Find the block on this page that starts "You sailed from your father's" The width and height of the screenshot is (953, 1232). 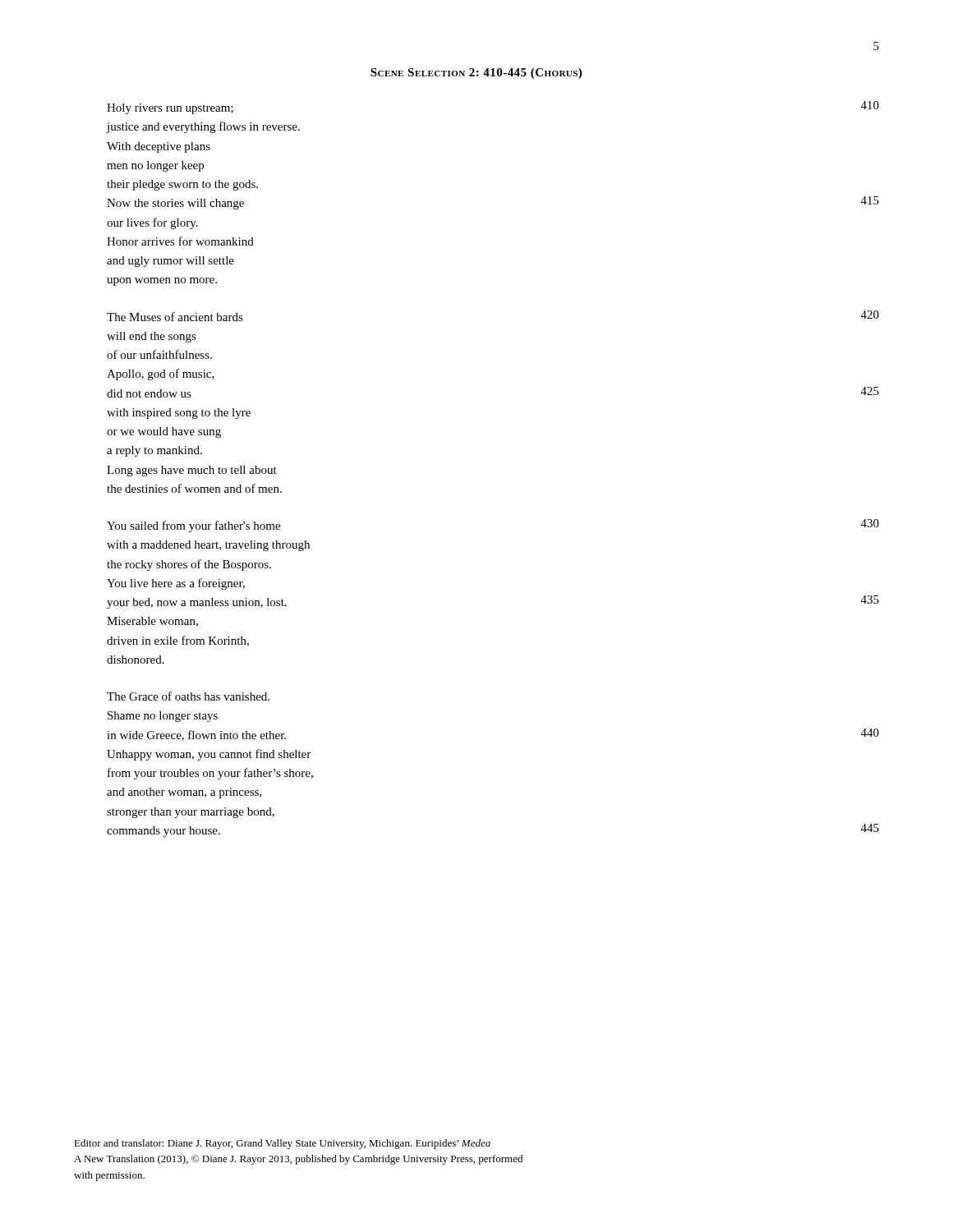click(191, 525)
